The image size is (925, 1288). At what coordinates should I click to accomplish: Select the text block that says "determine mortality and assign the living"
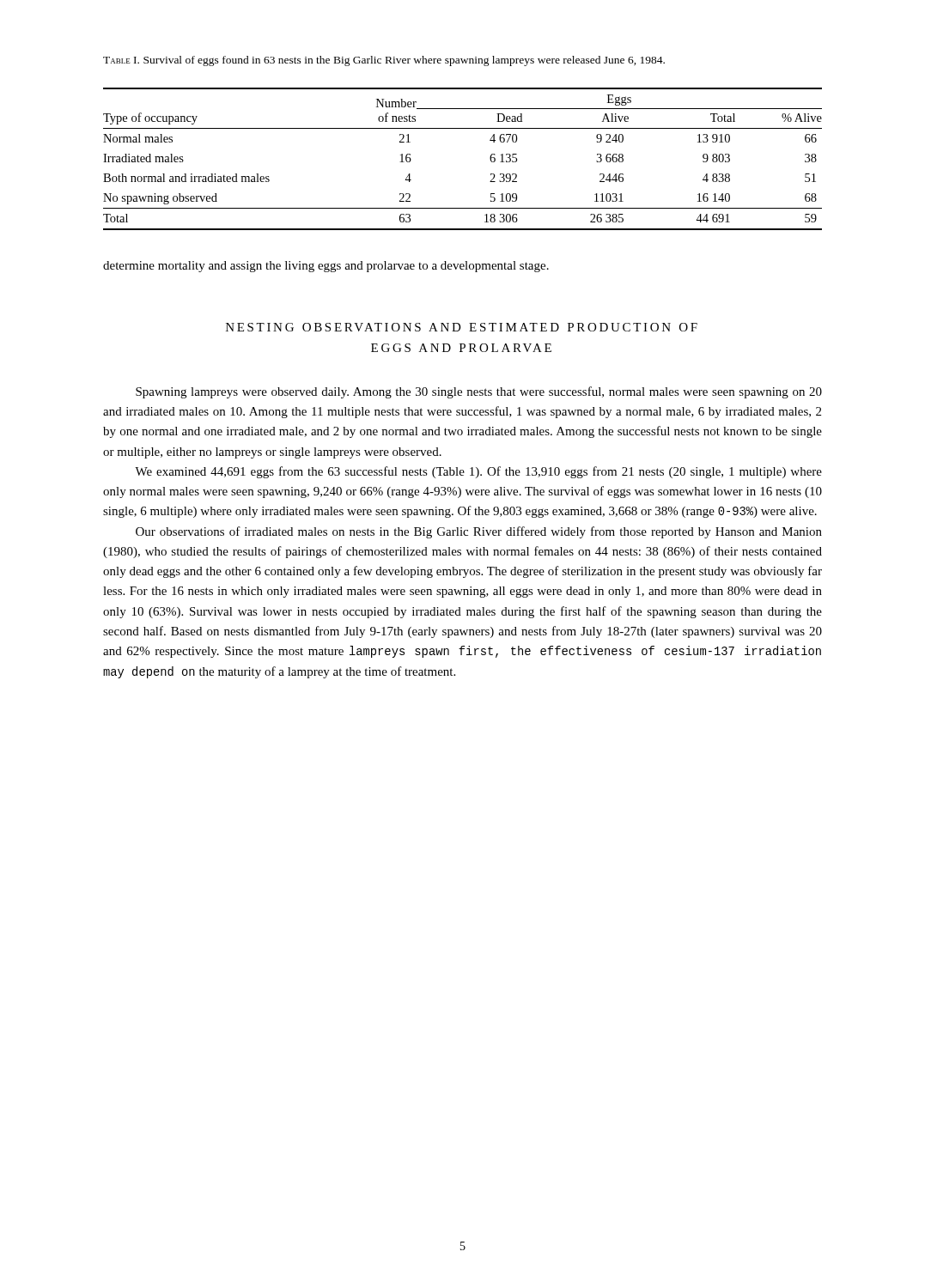tap(462, 266)
